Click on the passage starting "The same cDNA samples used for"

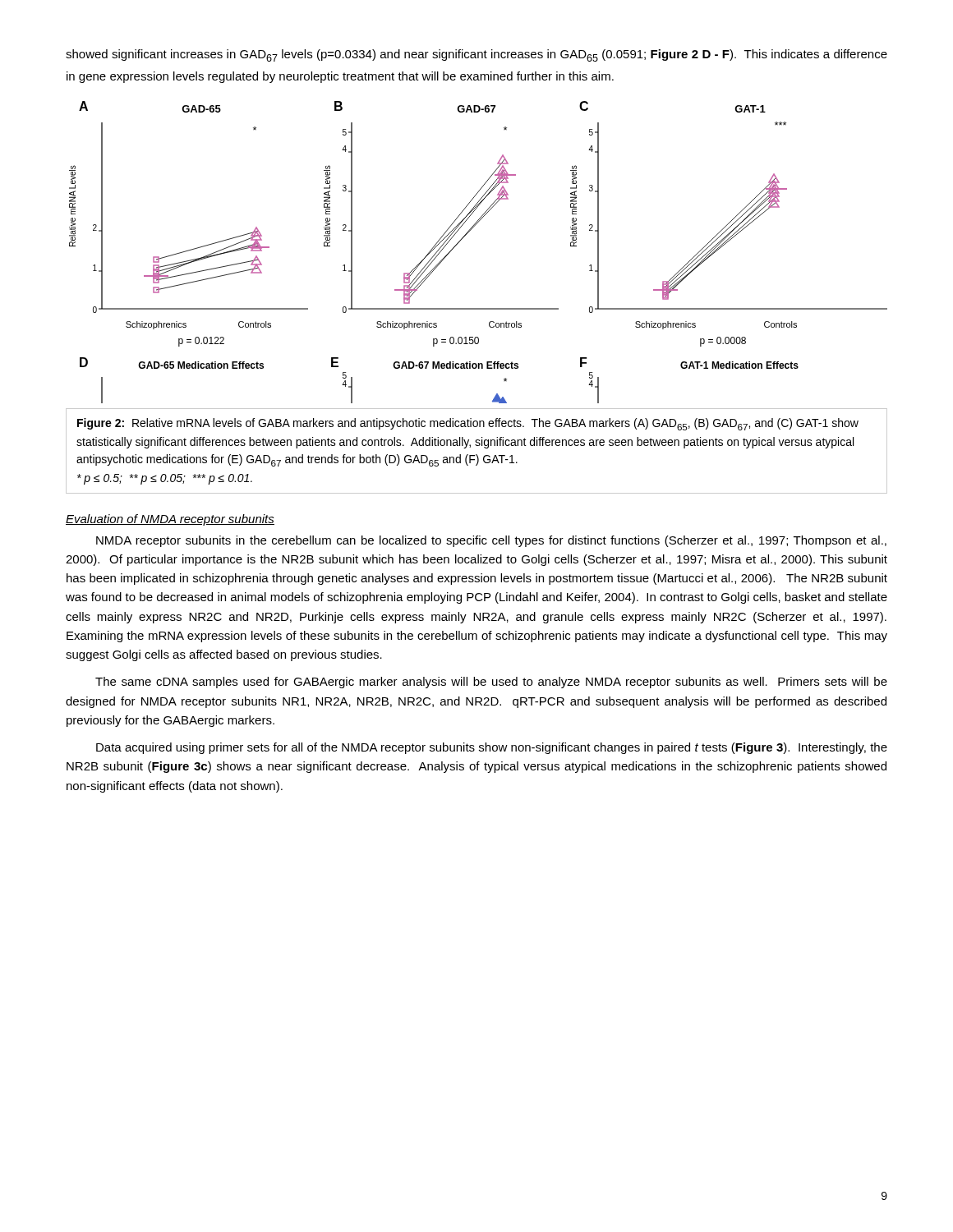point(476,701)
